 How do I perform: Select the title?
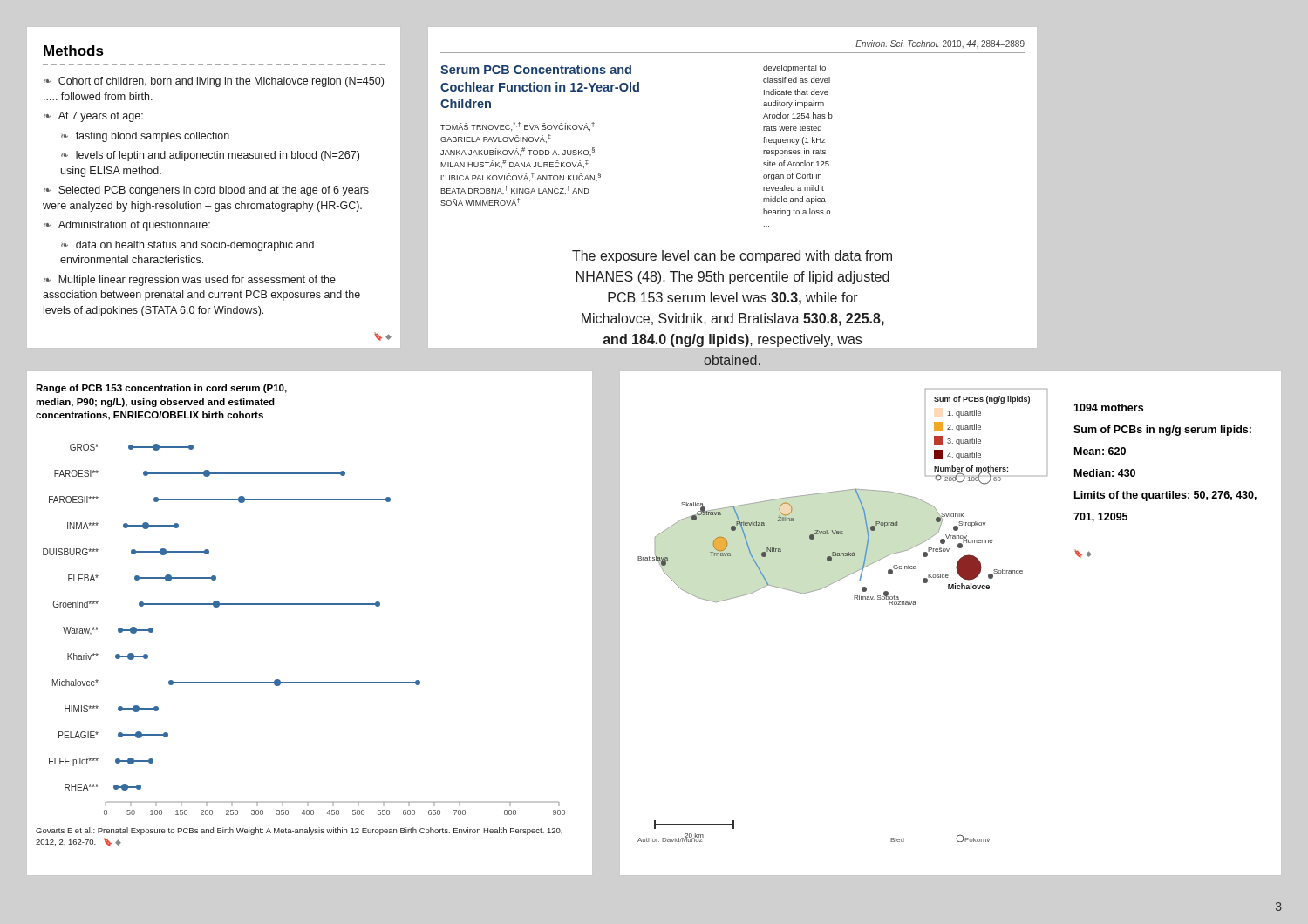click(540, 87)
